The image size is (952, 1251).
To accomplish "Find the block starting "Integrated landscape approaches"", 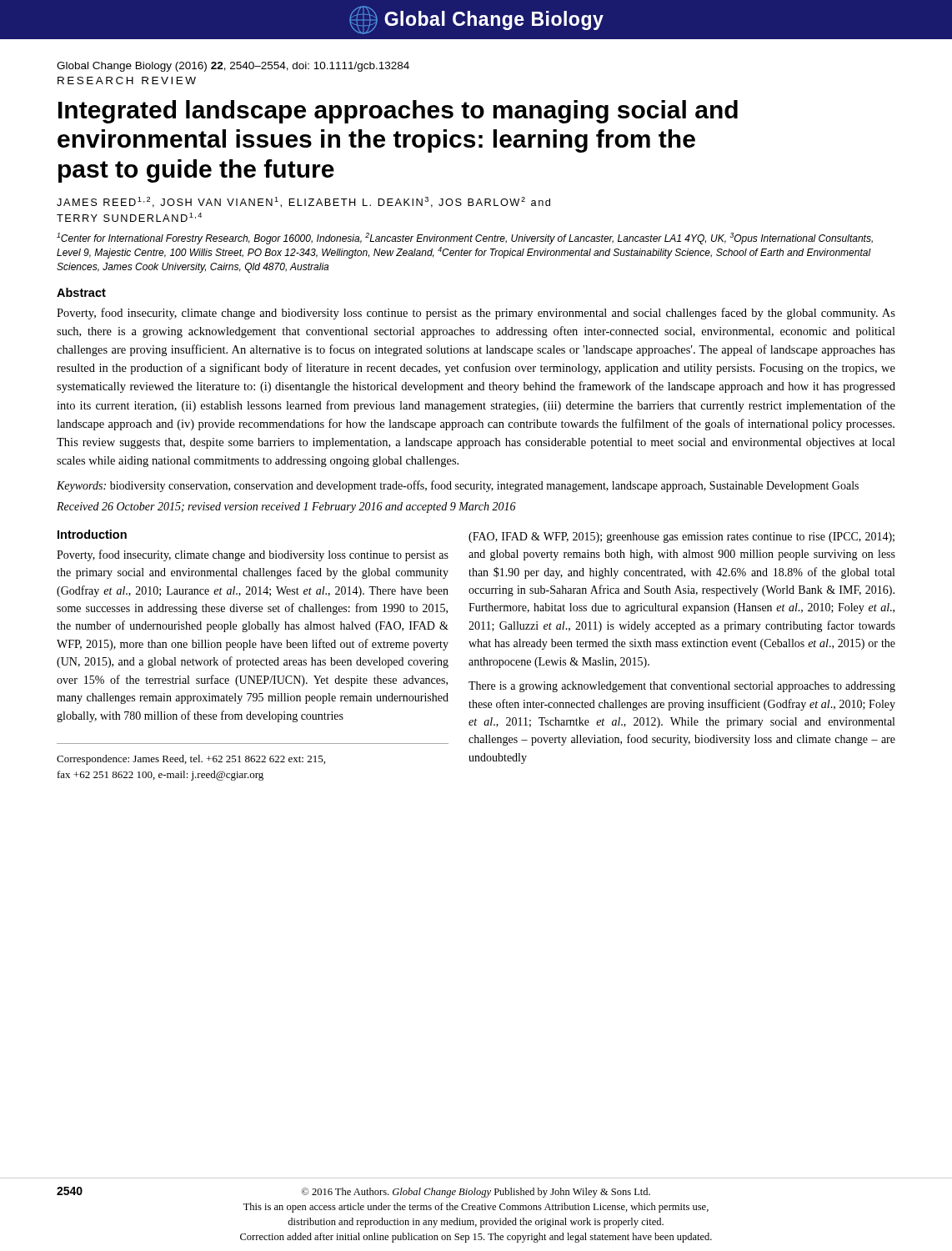I will pos(398,139).
